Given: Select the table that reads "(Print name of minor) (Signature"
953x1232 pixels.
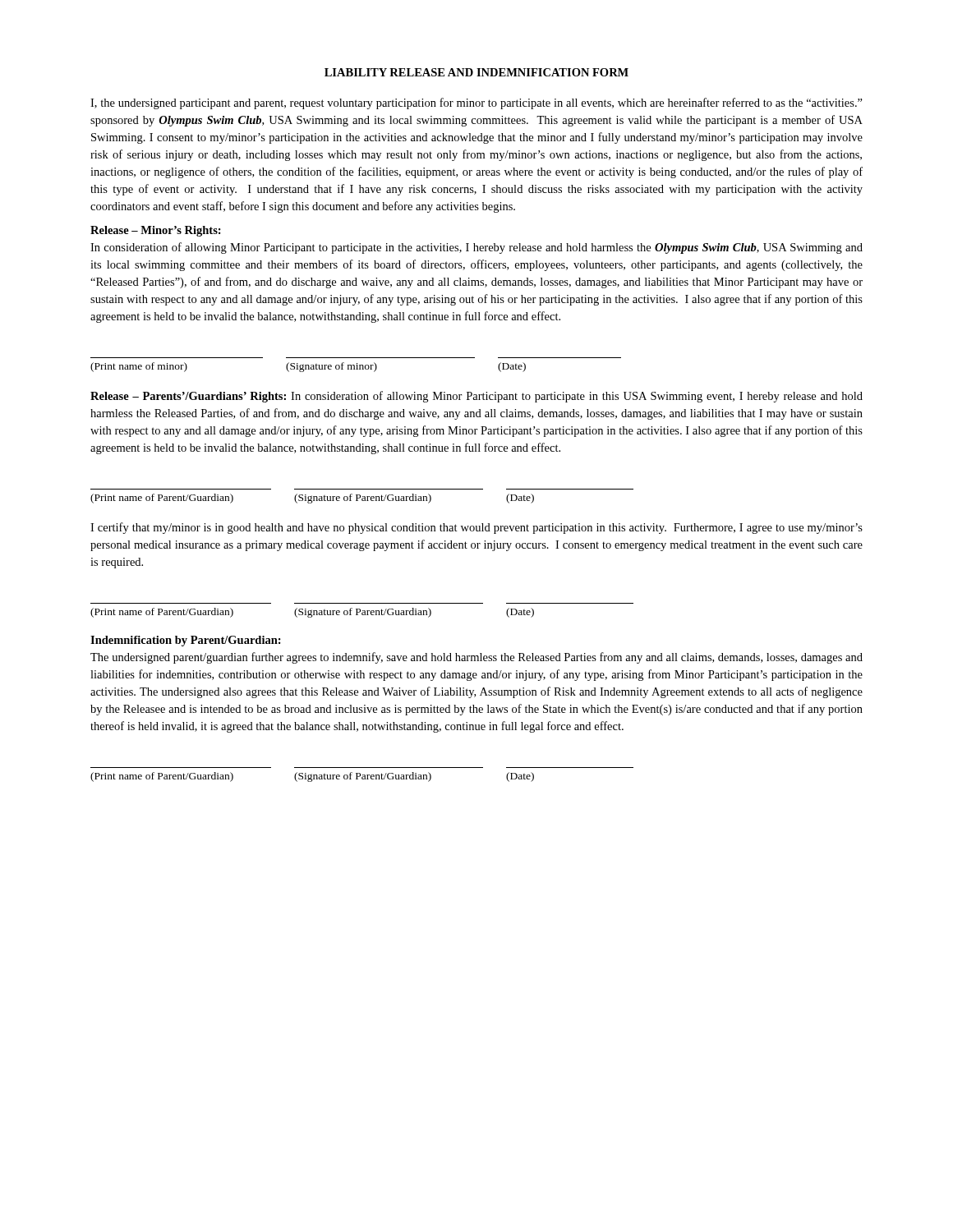Looking at the screenshot, I should pos(476,358).
